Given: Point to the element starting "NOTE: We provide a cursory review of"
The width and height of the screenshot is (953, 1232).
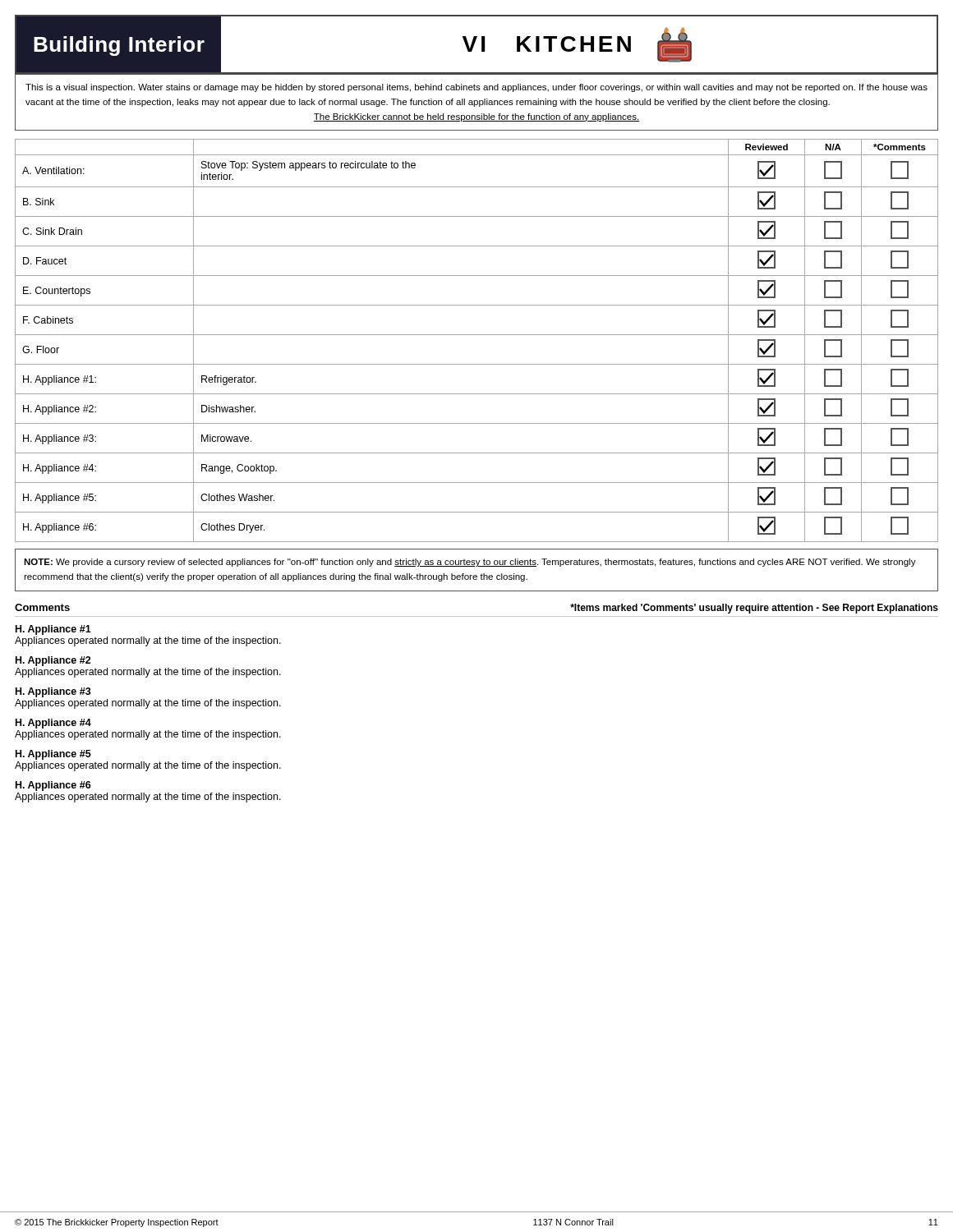Looking at the screenshot, I should 470,569.
